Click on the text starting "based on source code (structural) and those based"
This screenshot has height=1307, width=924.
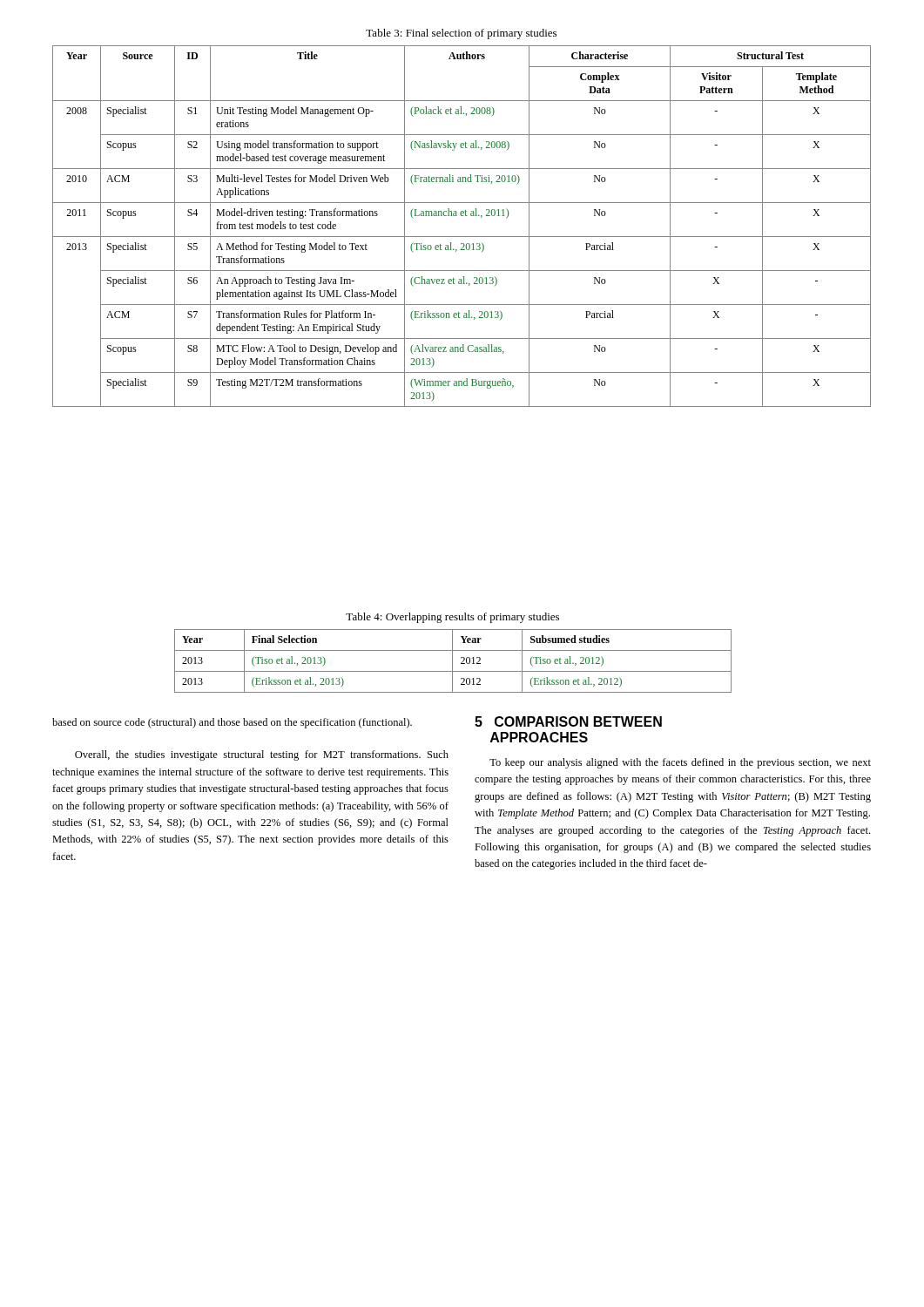pyautogui.click(x=232, y=722)
